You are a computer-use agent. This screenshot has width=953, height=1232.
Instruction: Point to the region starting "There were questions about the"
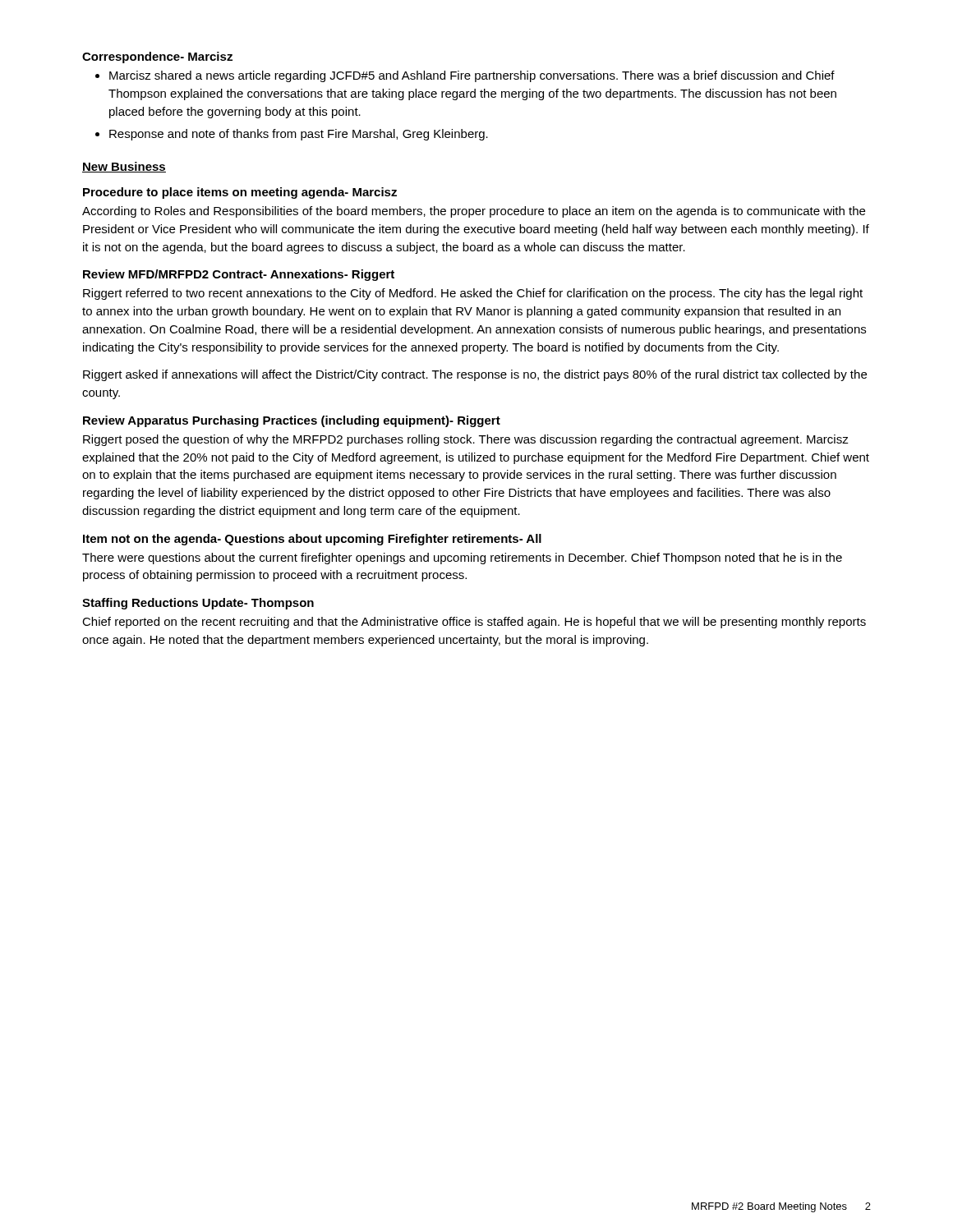[x=462, y=566]
